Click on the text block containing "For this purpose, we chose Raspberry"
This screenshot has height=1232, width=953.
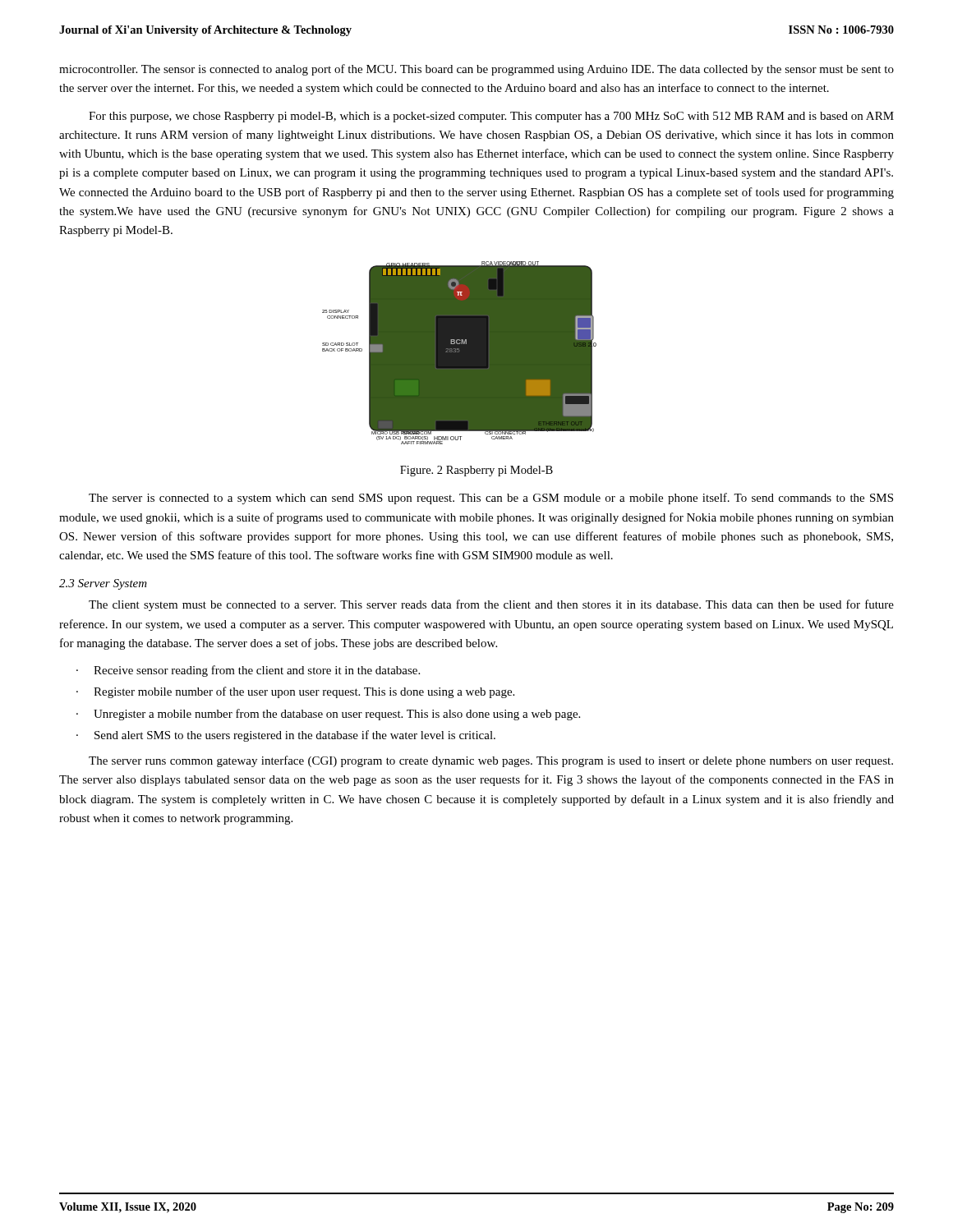pos(476,173)
